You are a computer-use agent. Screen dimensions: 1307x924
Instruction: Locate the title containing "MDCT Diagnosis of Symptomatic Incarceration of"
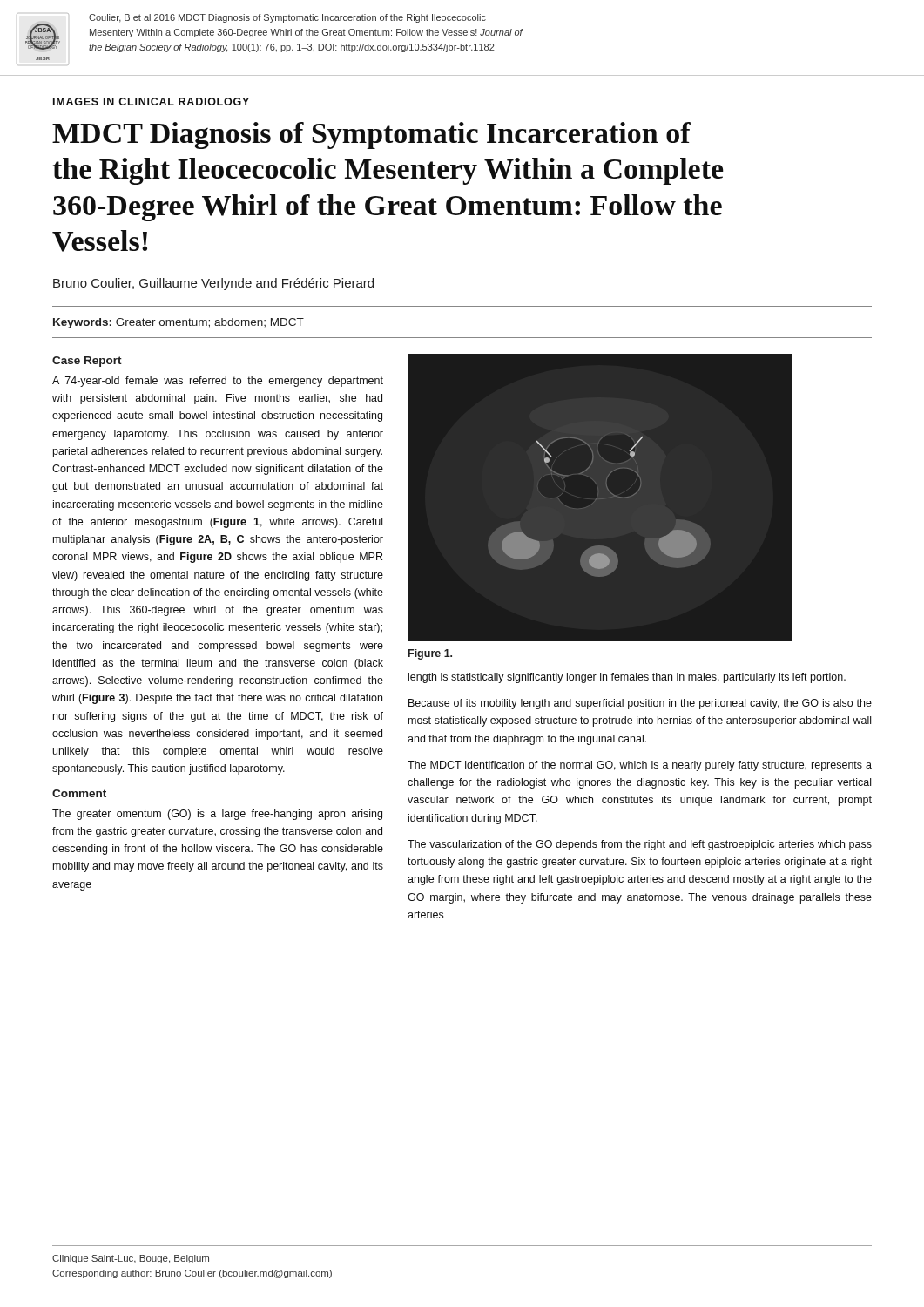[388, 187]
